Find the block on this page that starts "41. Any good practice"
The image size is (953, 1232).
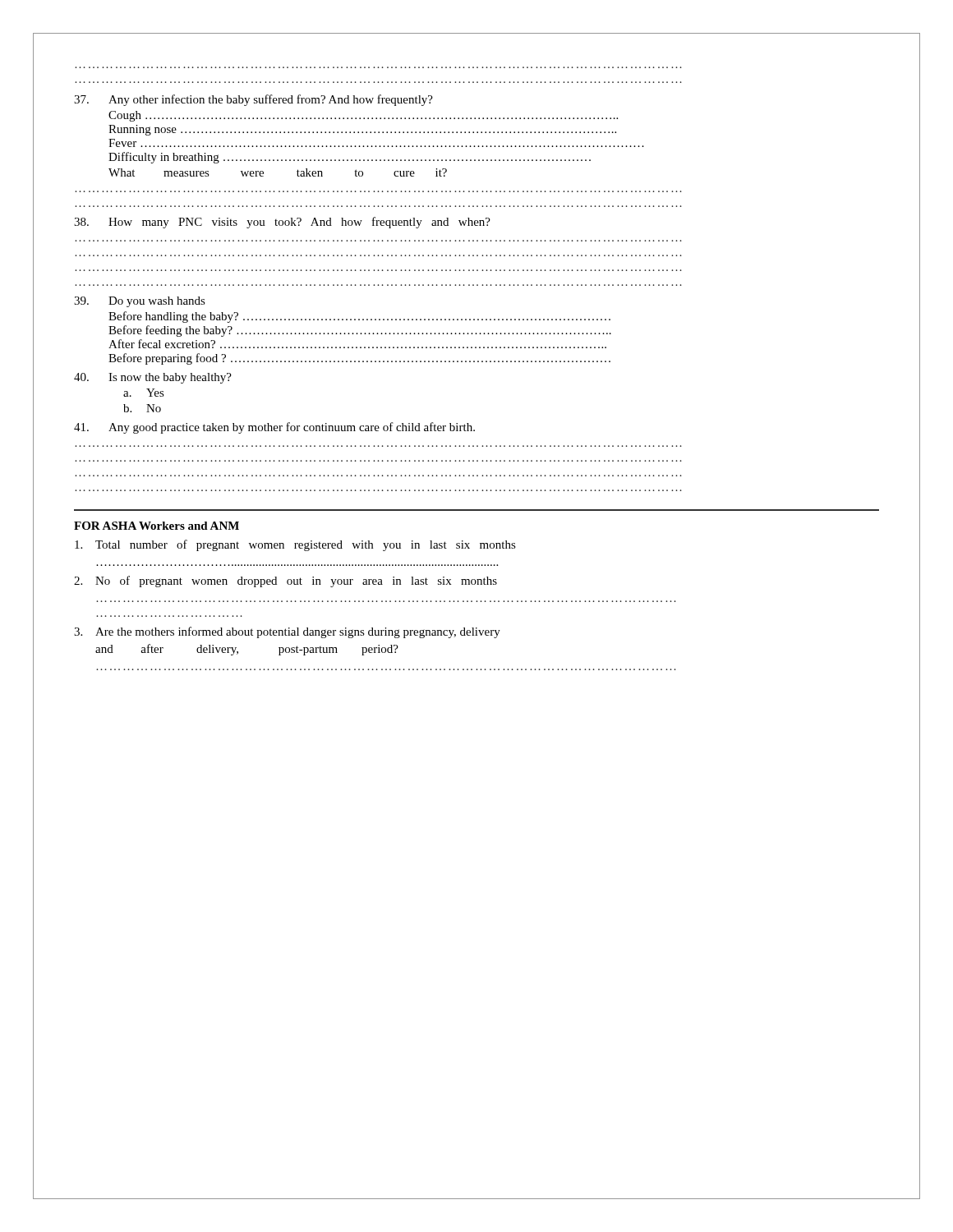coord(476,457)
